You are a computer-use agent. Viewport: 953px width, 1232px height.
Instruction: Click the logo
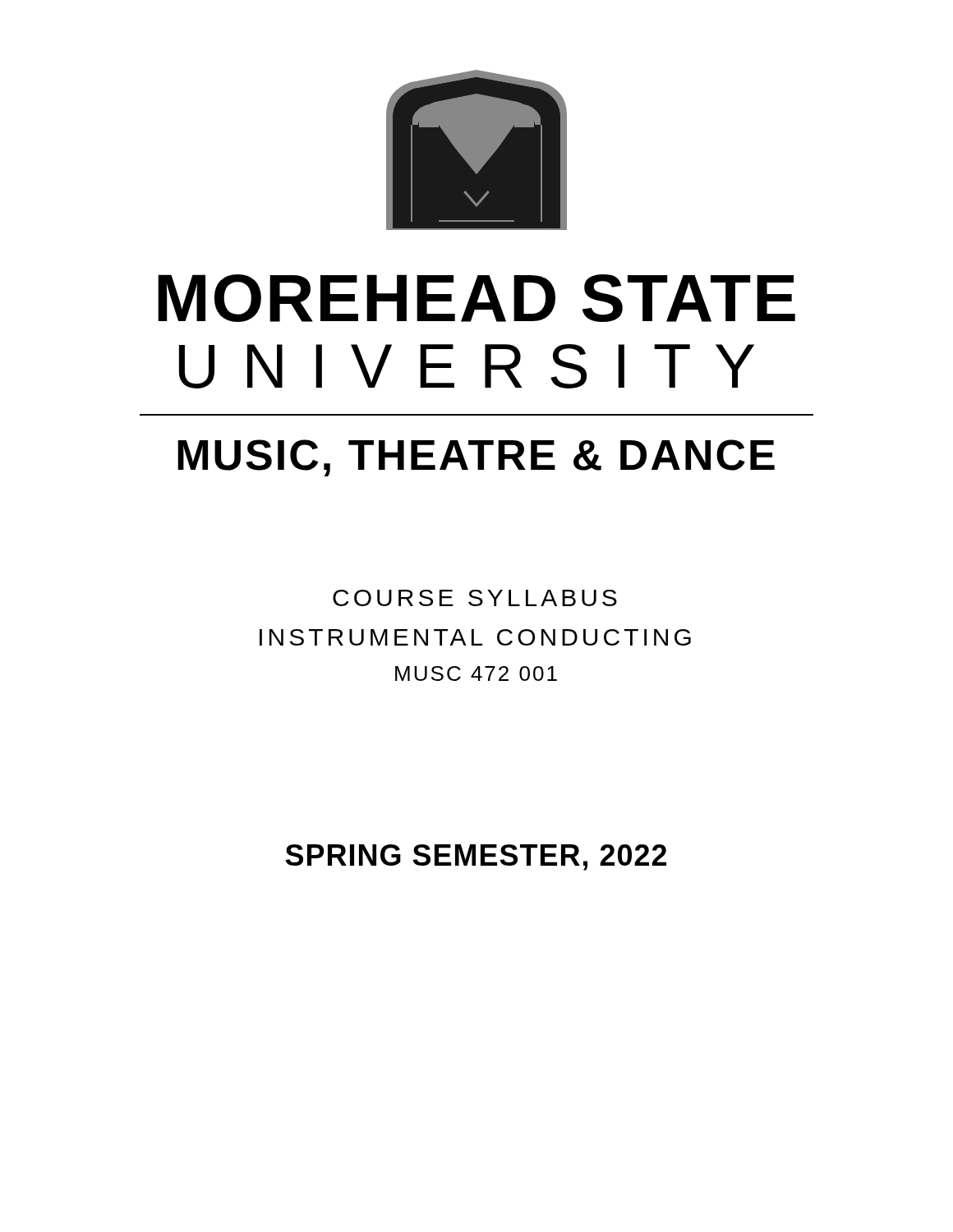pyautogui.click(x=476, y=273)
